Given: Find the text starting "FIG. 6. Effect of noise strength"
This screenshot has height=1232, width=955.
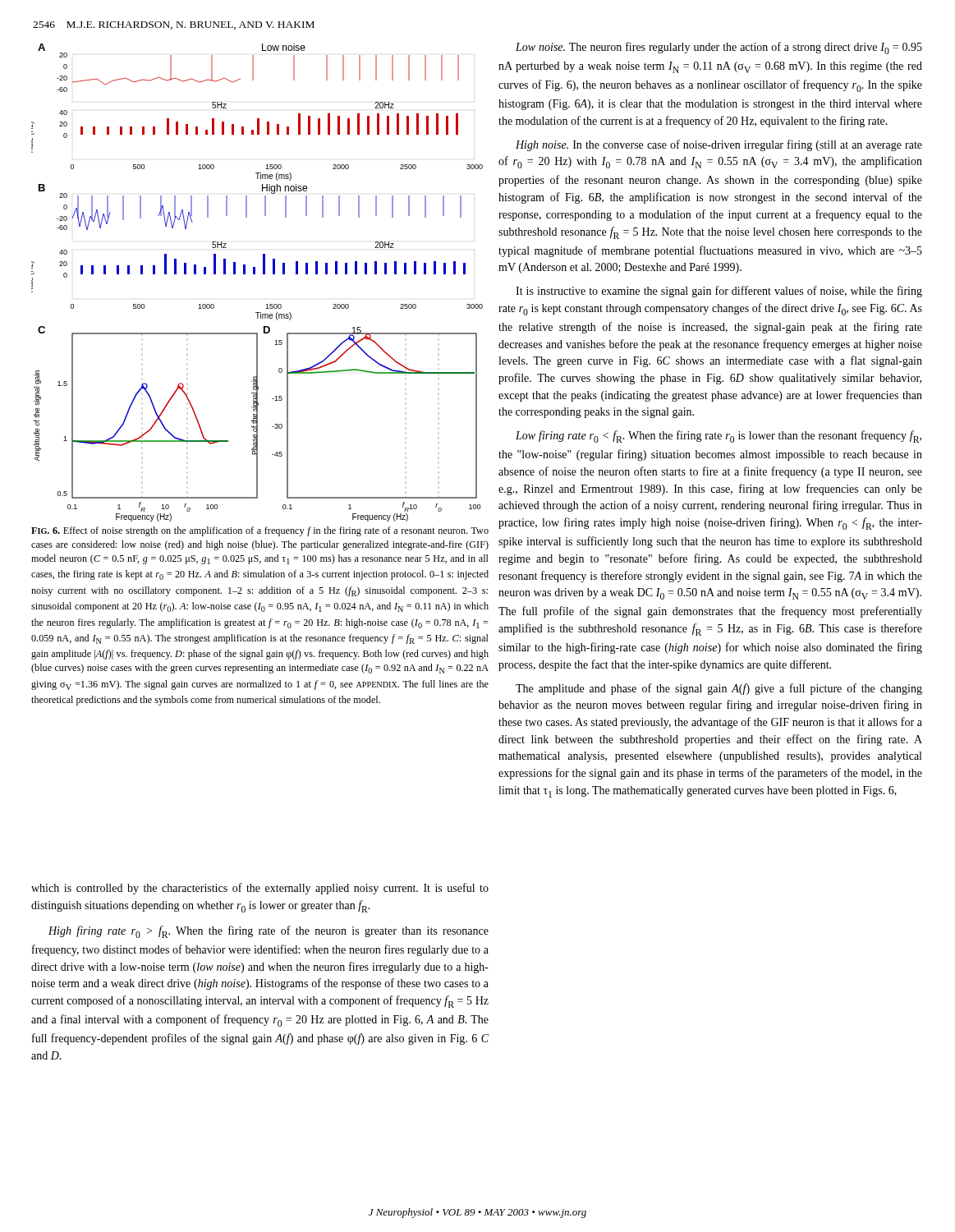Looking at the screenshot, I should pos(260,615).
